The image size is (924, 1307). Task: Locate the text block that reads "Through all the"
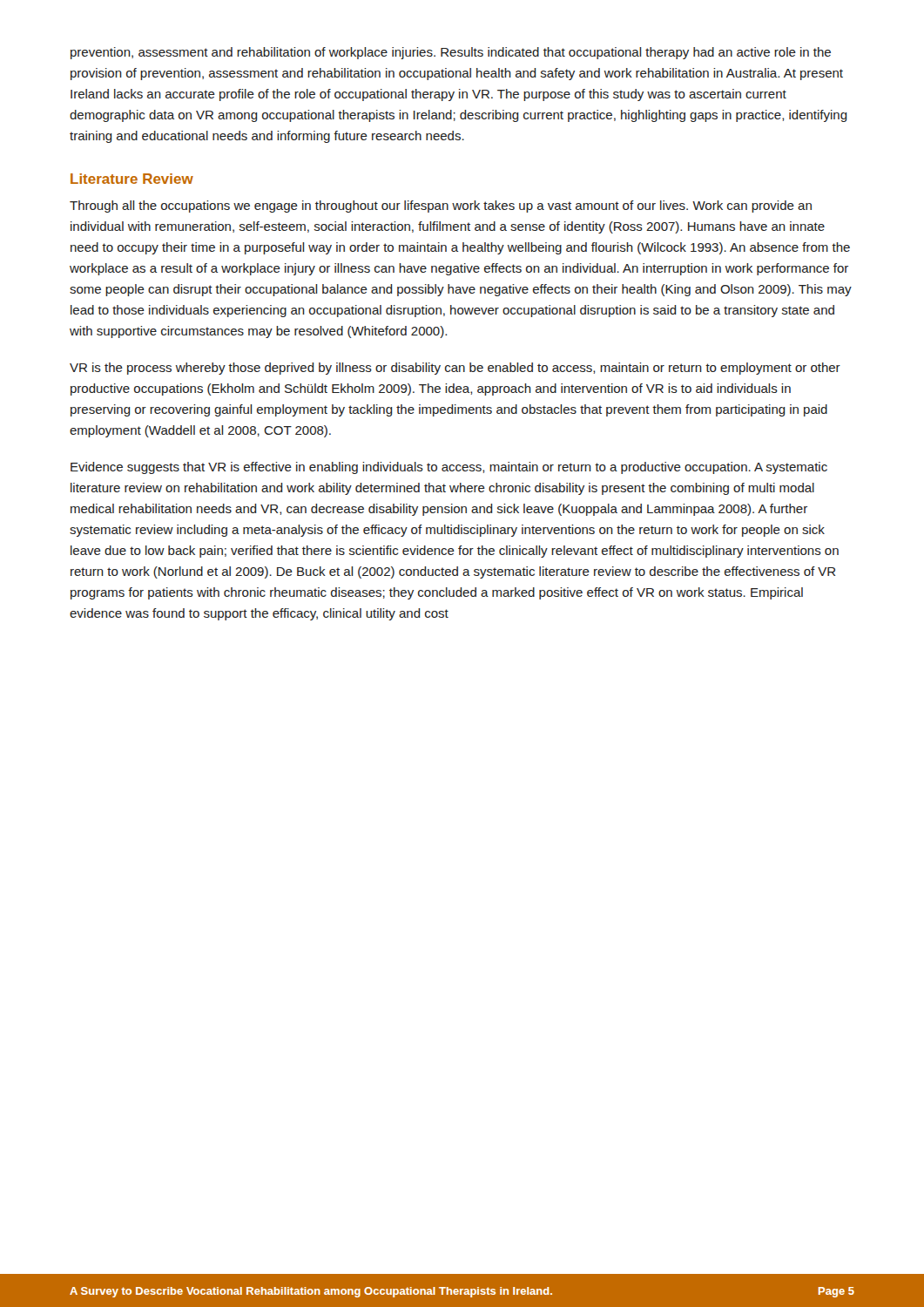460,268
